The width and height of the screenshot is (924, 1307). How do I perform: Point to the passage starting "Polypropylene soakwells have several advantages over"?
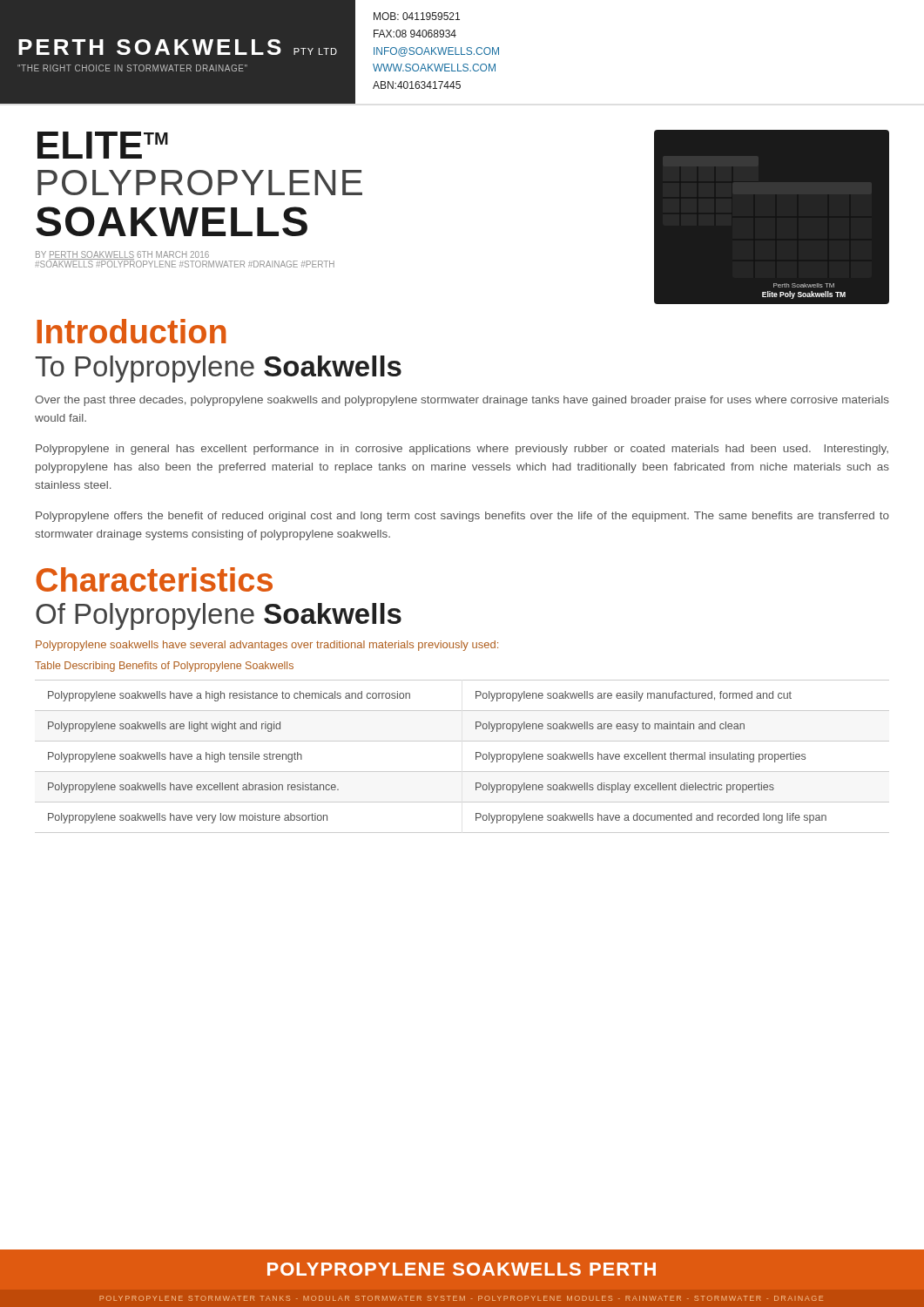[x=267, y=644]
